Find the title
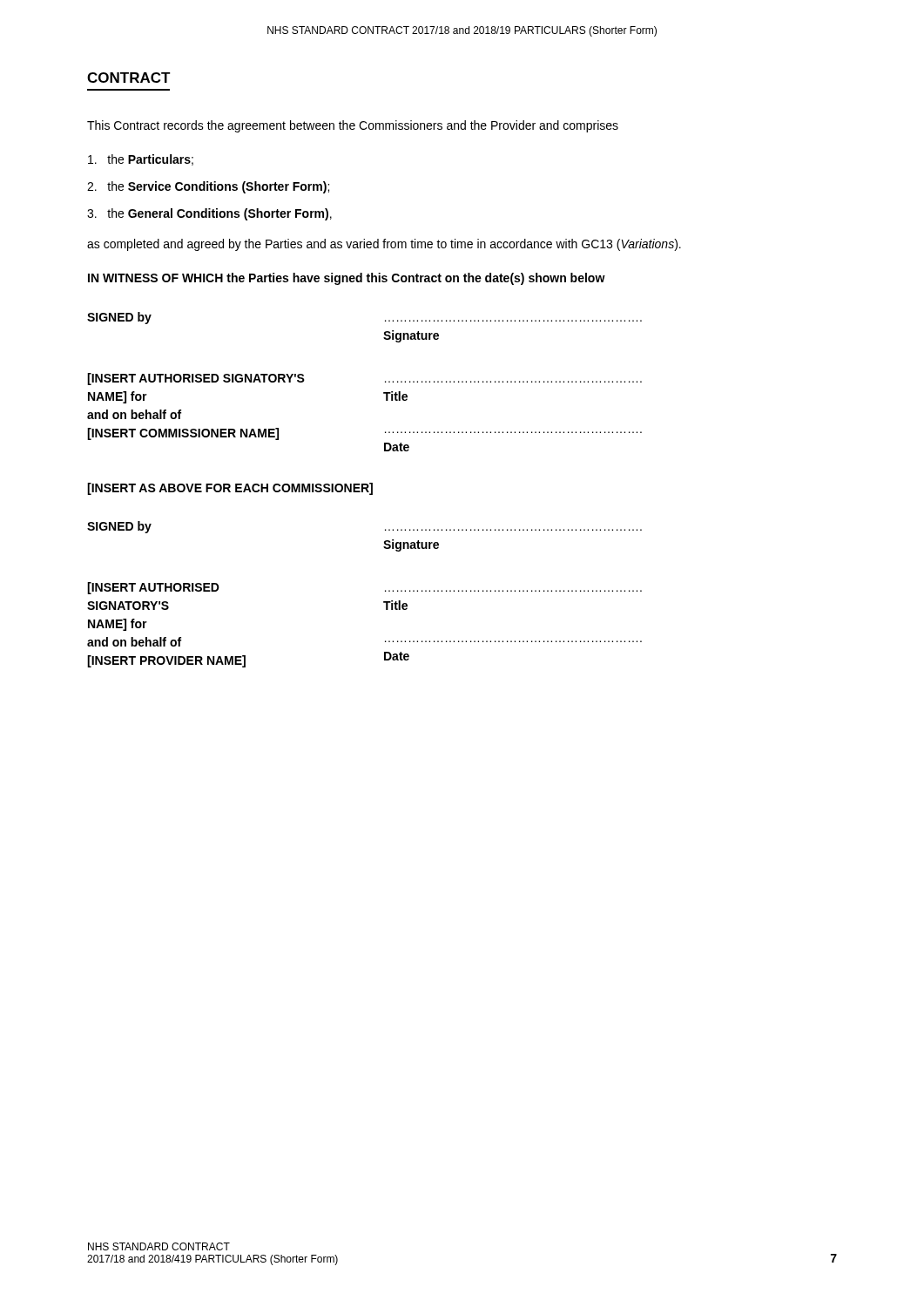Viewport: 924px width, 1307px height. 129,80
